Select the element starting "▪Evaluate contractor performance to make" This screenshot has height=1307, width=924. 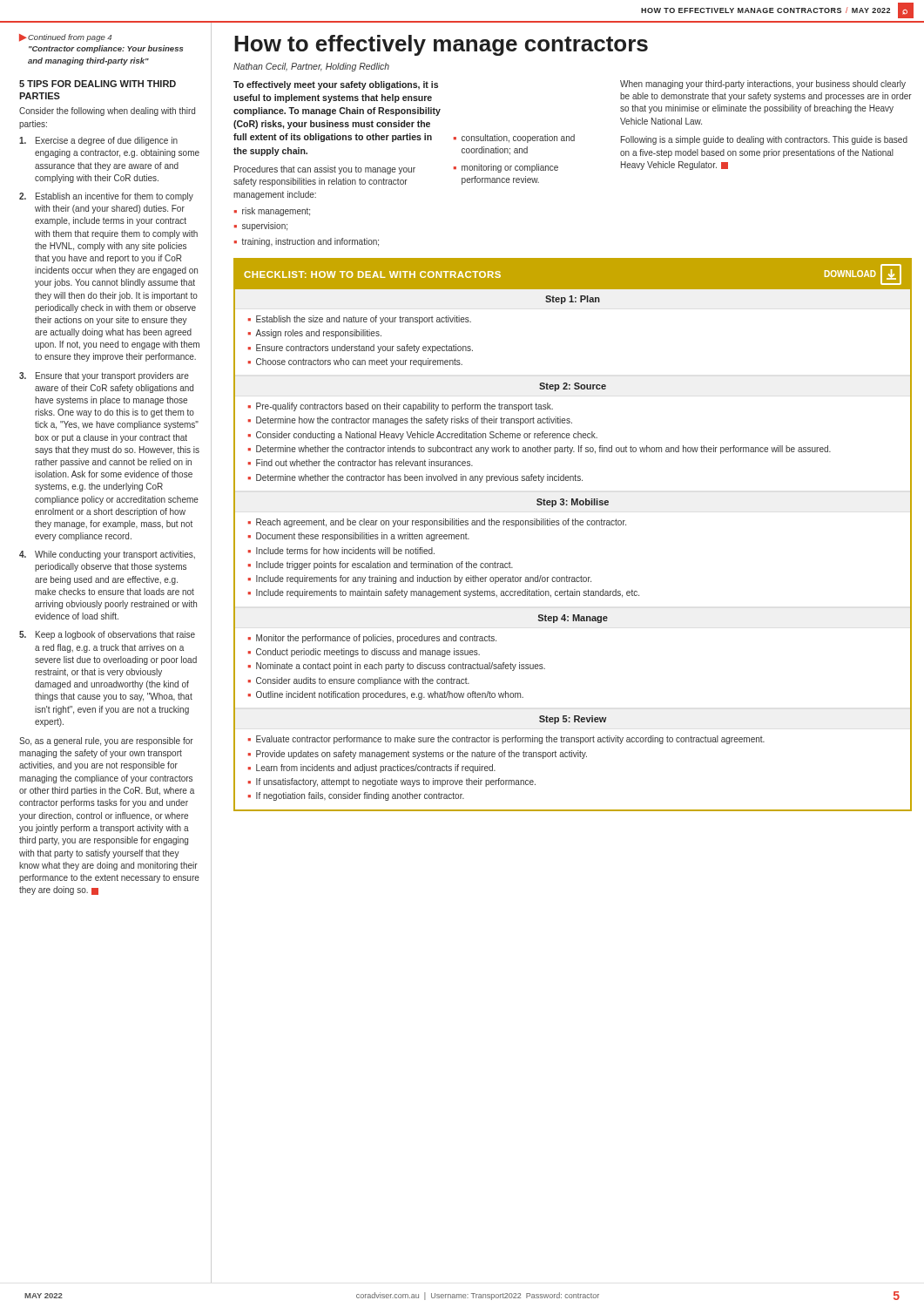coord(506,740)
